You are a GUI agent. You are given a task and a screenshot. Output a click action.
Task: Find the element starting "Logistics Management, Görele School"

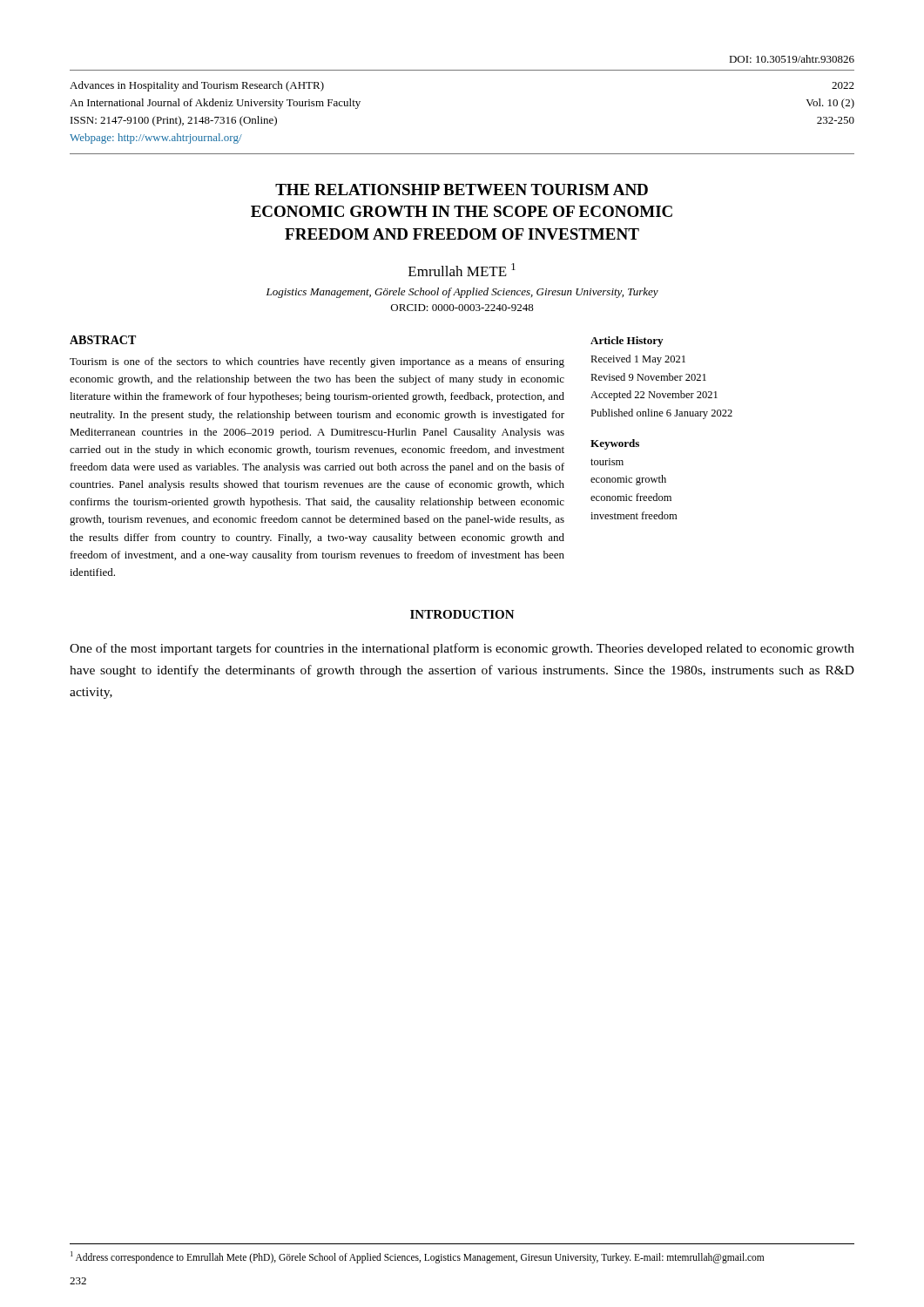[462, 292]
